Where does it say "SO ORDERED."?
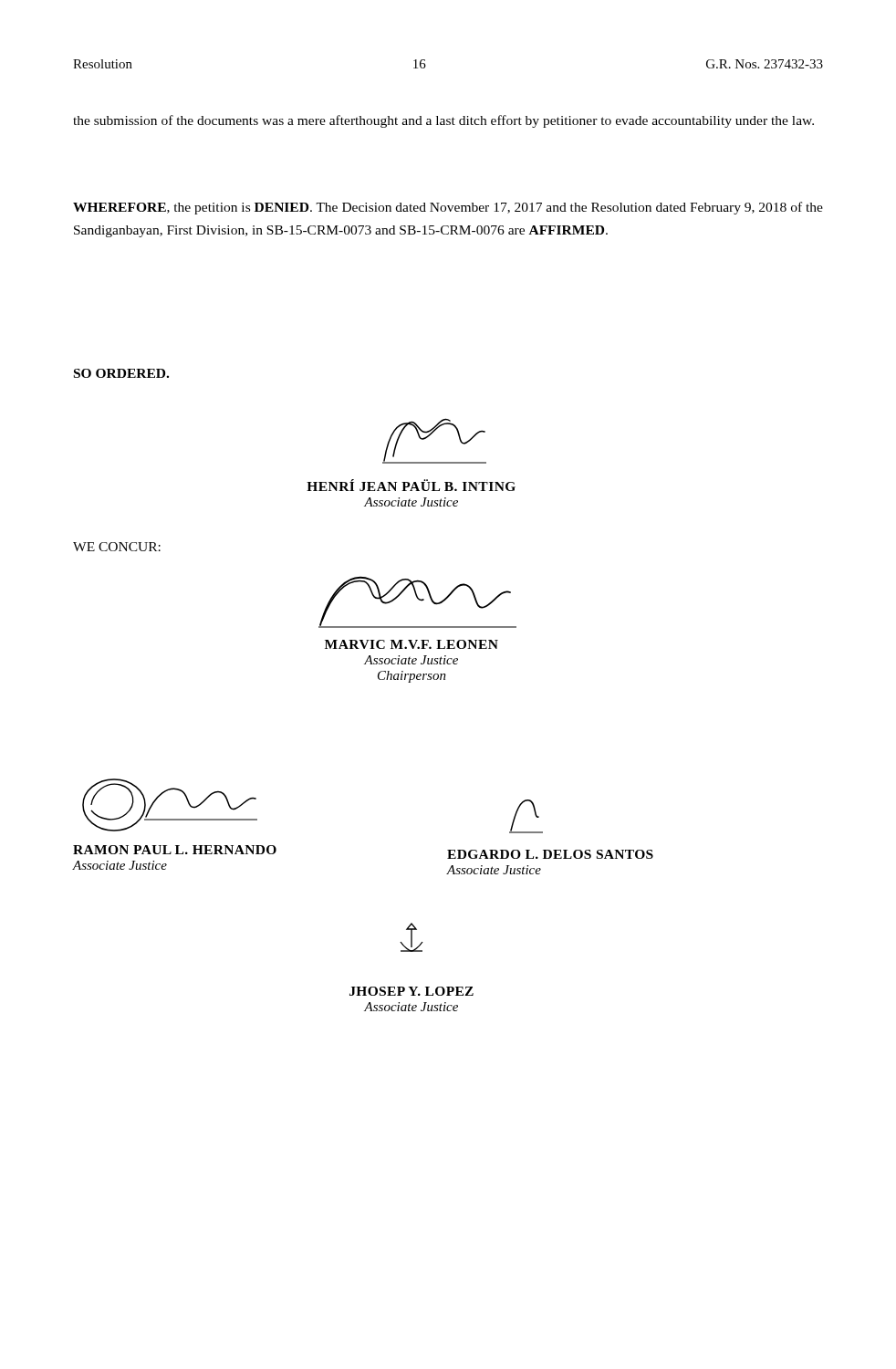Viewport: 896px width, 1369px height. (121, 373)
